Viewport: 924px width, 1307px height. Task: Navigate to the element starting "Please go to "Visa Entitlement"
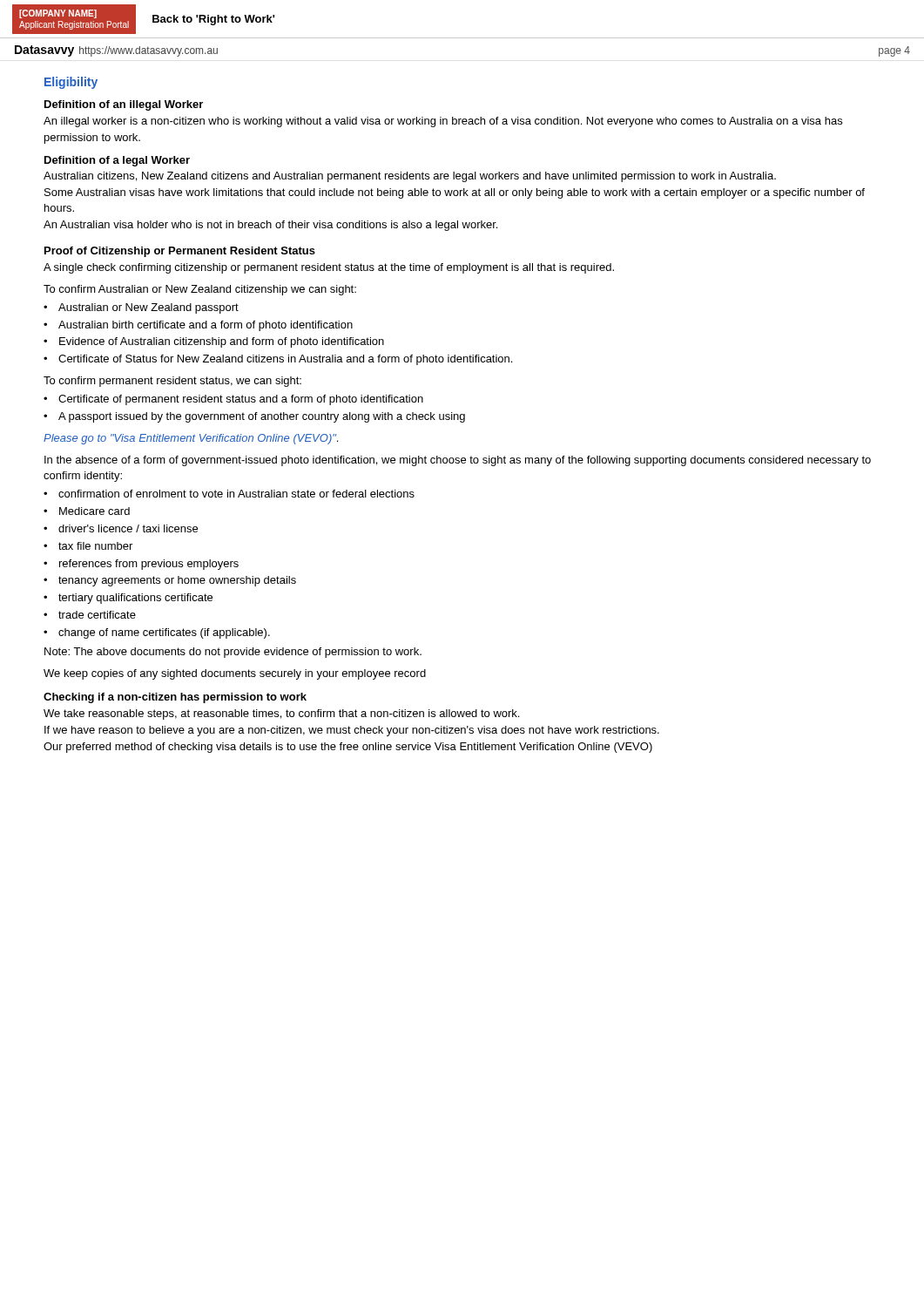[x=191, y=438]
